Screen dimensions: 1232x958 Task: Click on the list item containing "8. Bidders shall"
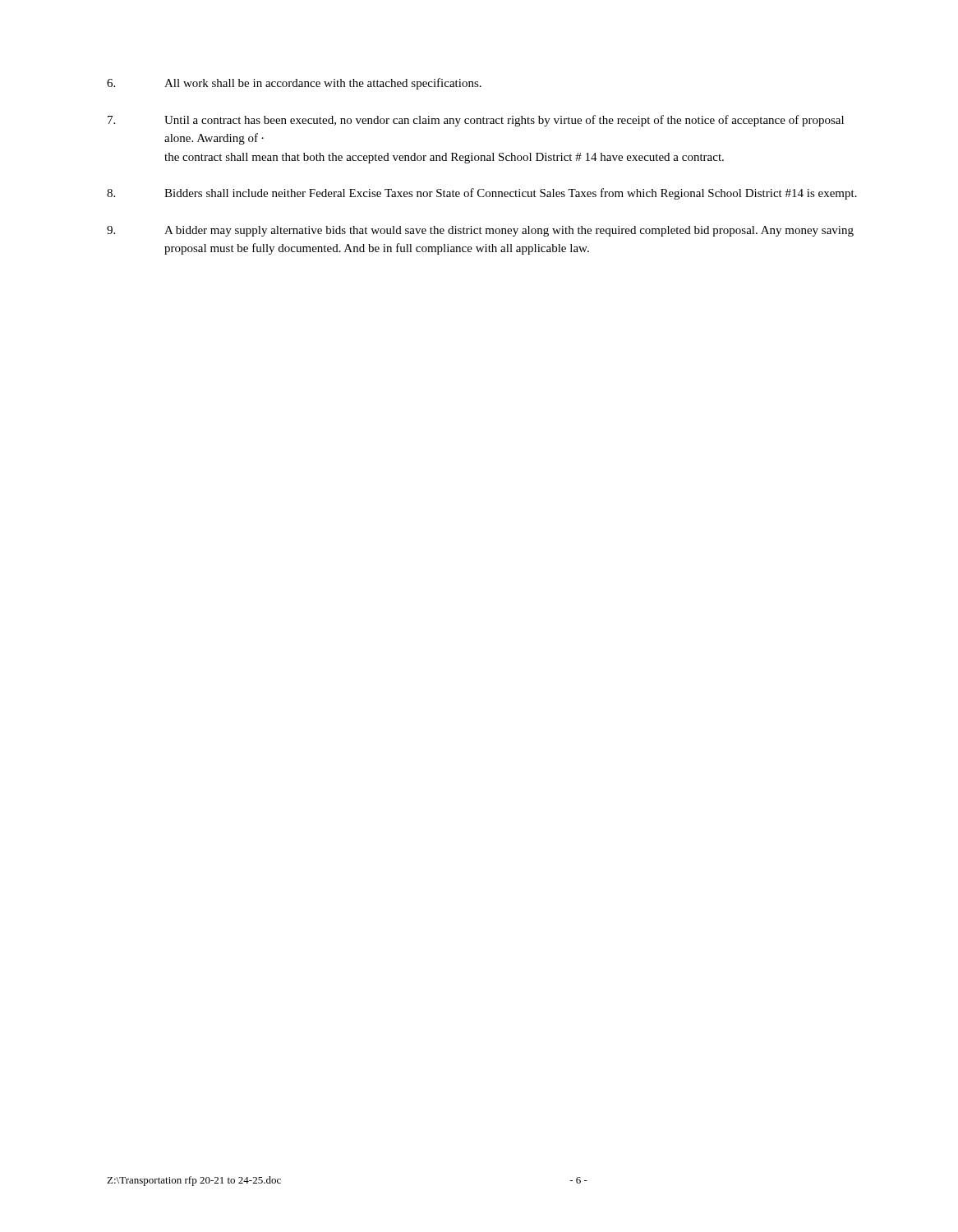[x=491, y=193]
